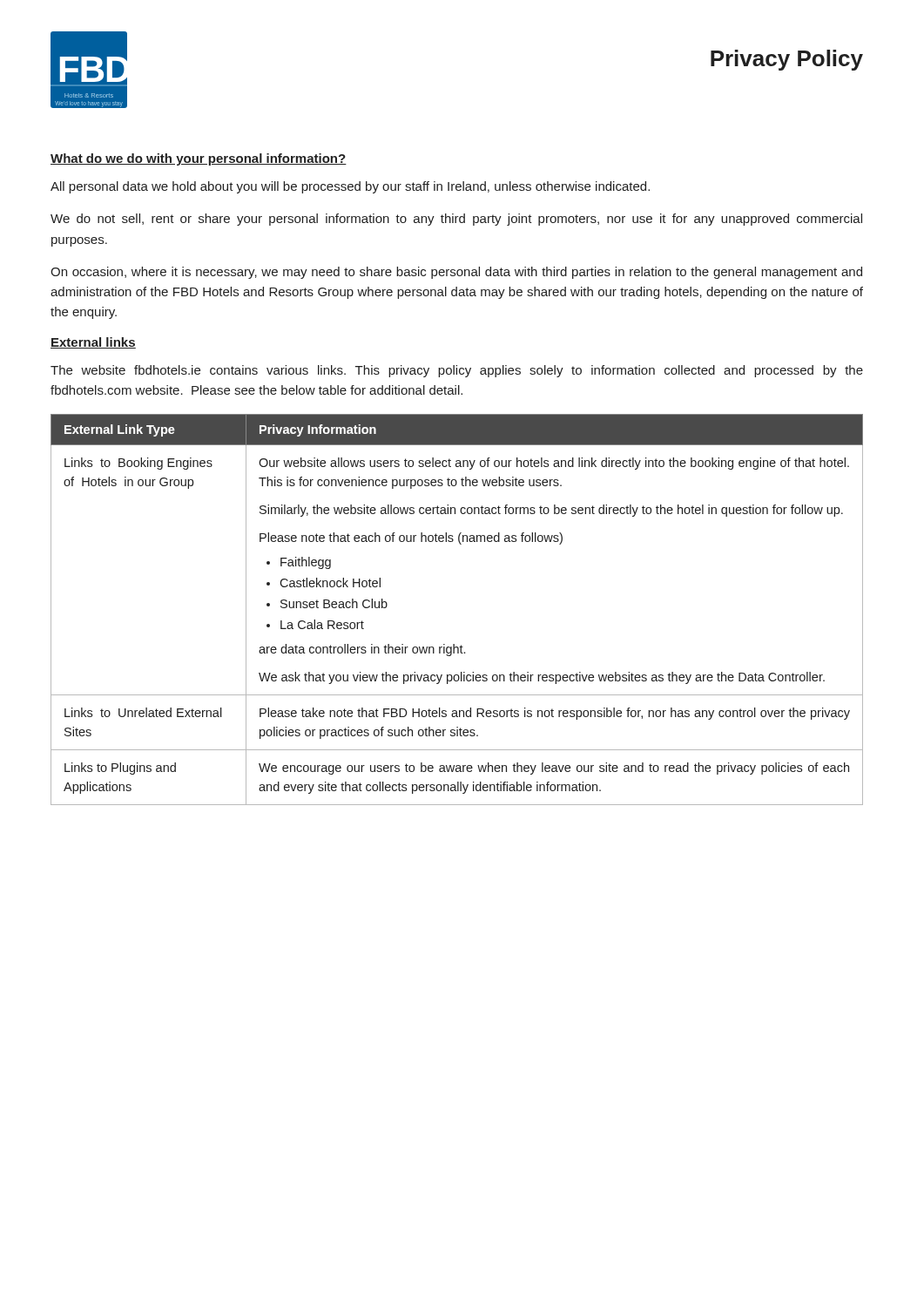
Task: Click on the table containing "External Link Type"
Action: tap(457, 610)
